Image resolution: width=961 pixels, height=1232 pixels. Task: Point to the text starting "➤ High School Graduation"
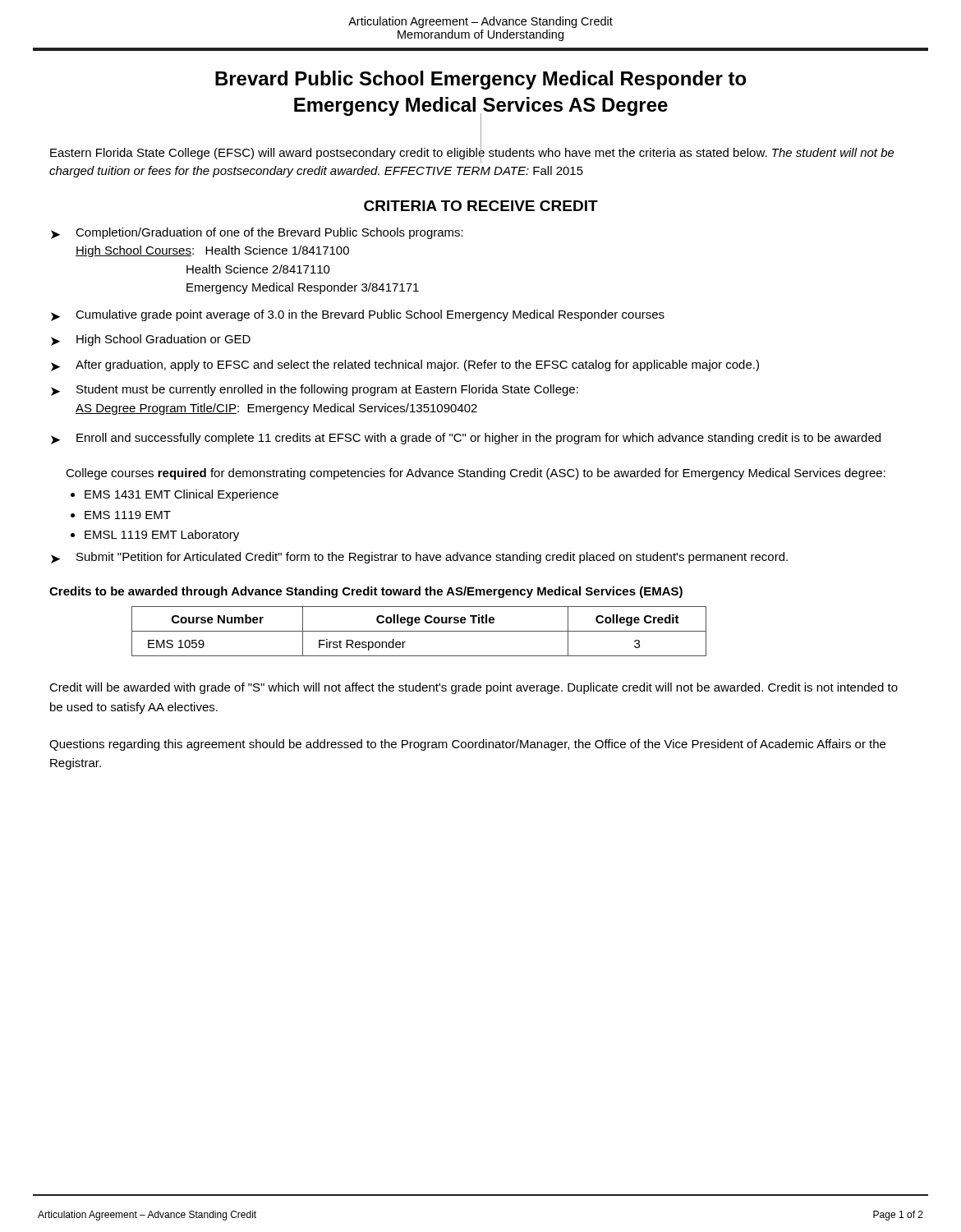151,340
